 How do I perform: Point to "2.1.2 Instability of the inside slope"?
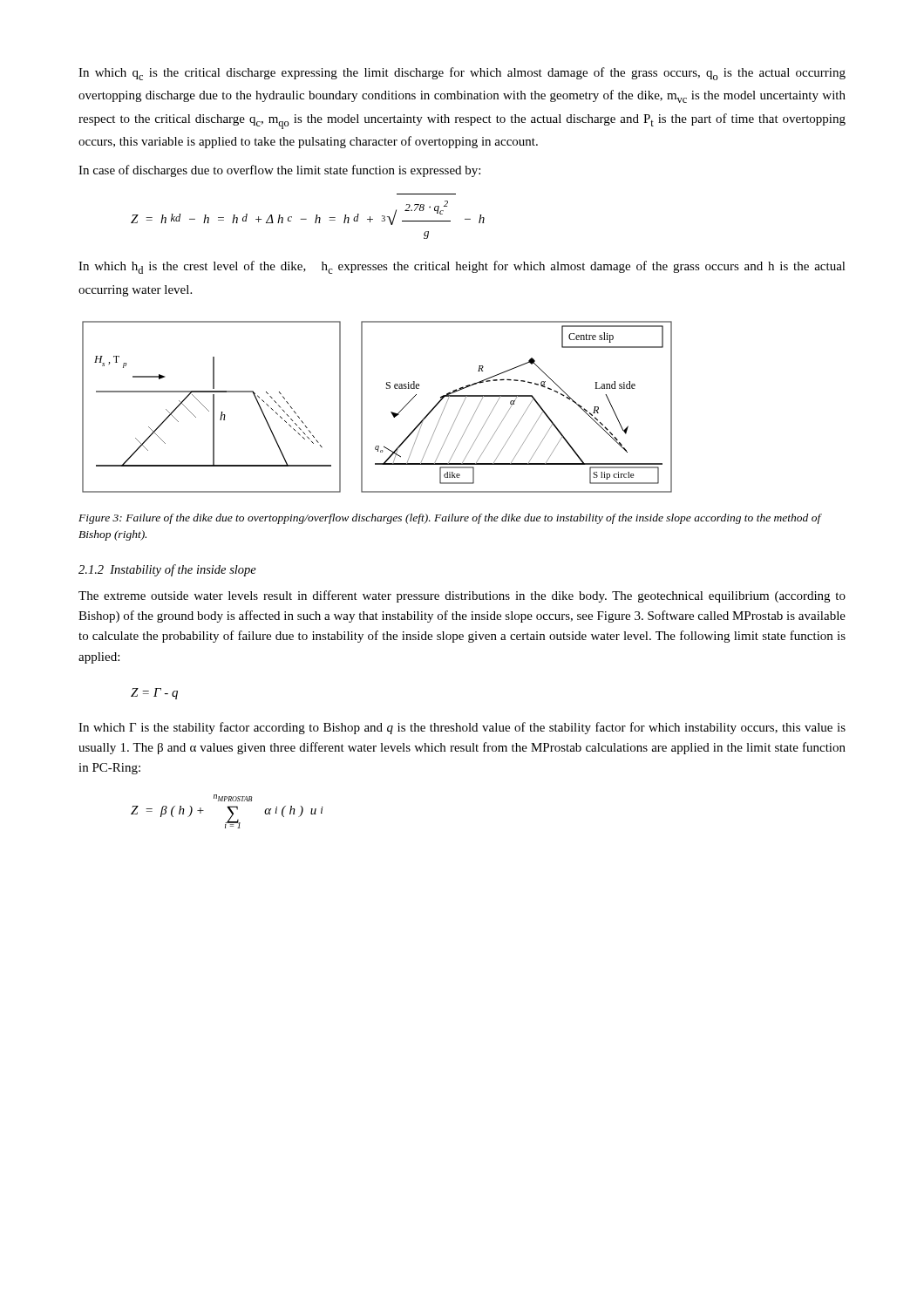coord(167,569)
